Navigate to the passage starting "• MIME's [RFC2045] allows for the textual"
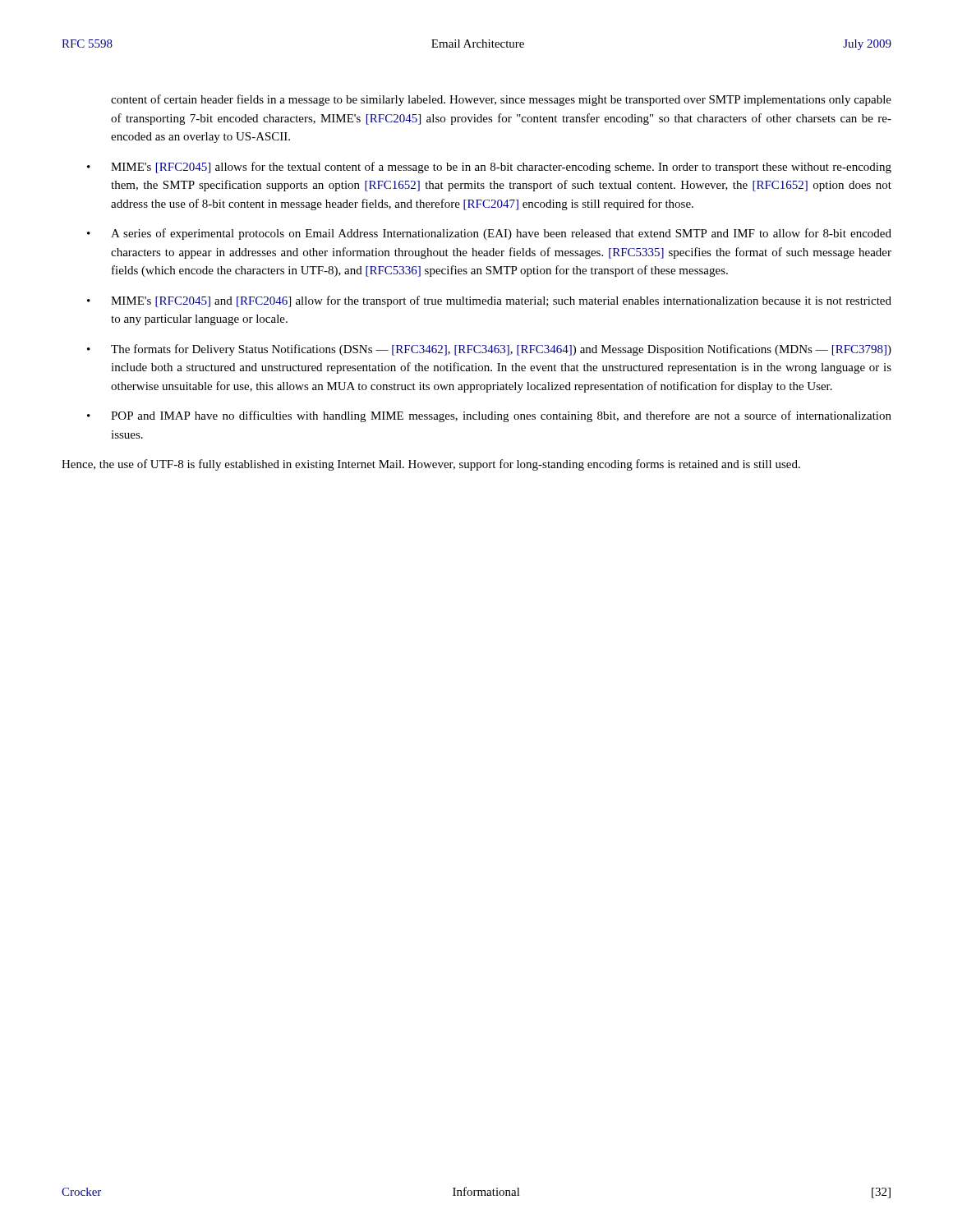 coord(489,185)
